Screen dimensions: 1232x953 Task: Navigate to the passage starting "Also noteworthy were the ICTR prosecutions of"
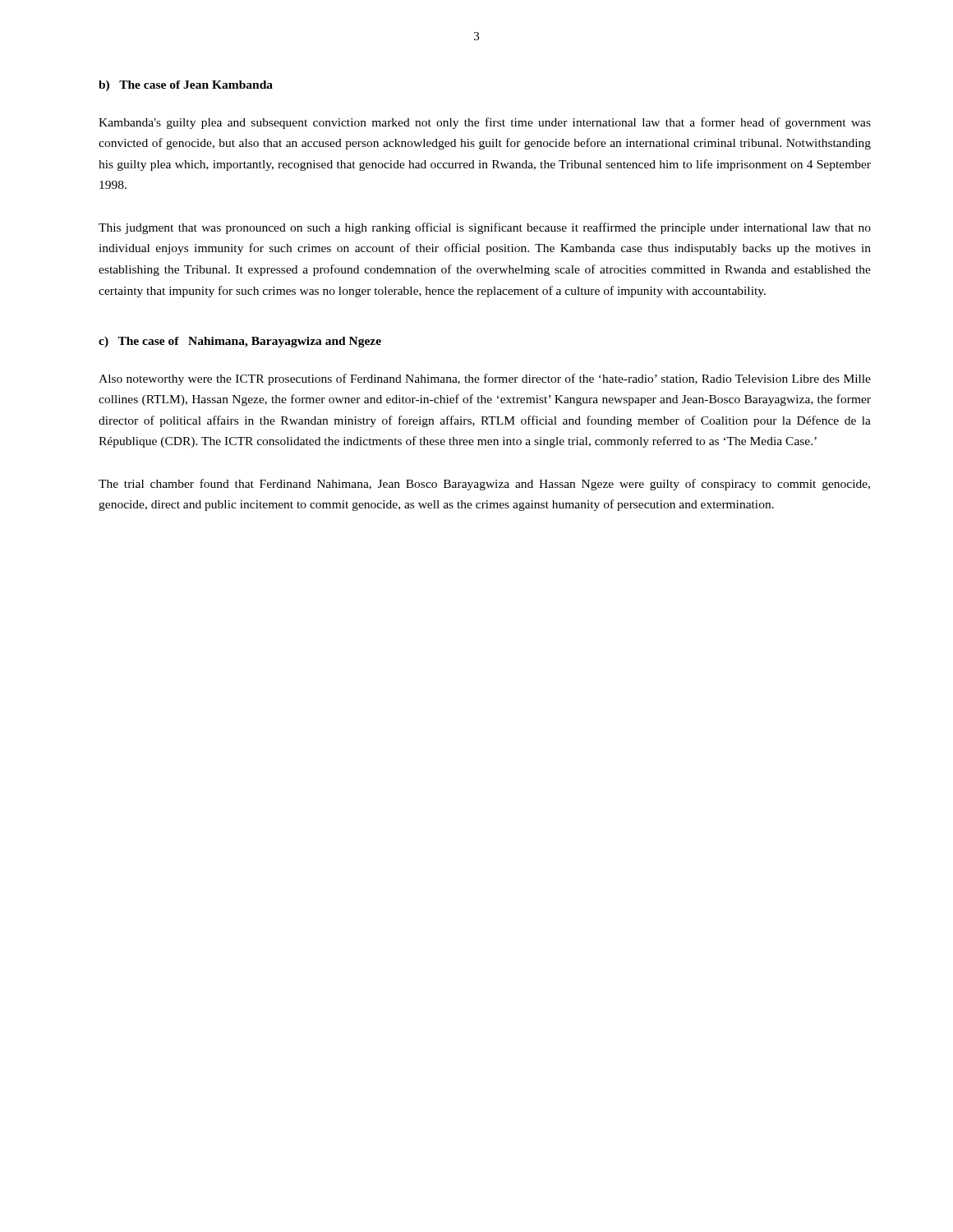[485, 409]
